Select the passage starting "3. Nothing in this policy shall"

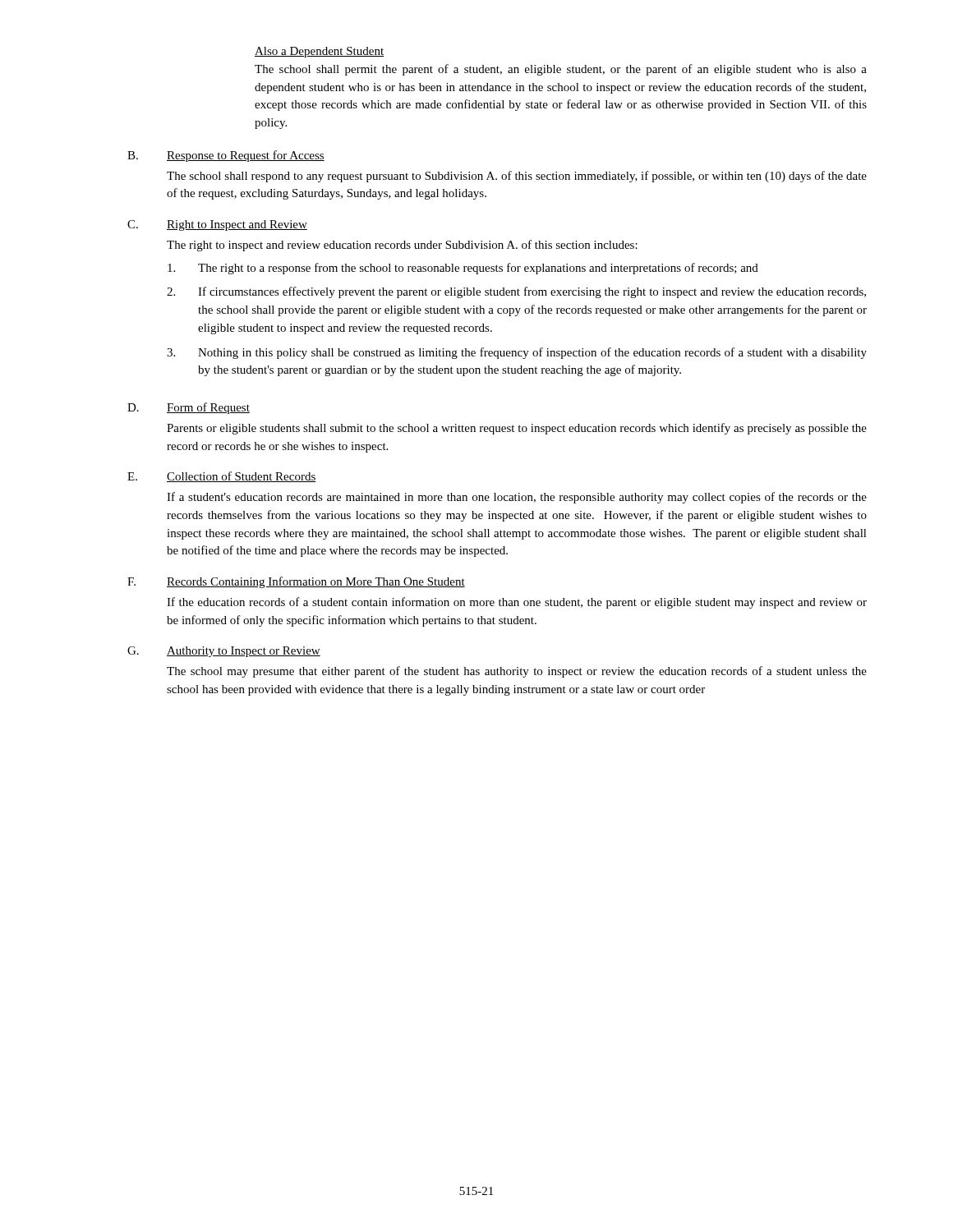click(517, 362)
